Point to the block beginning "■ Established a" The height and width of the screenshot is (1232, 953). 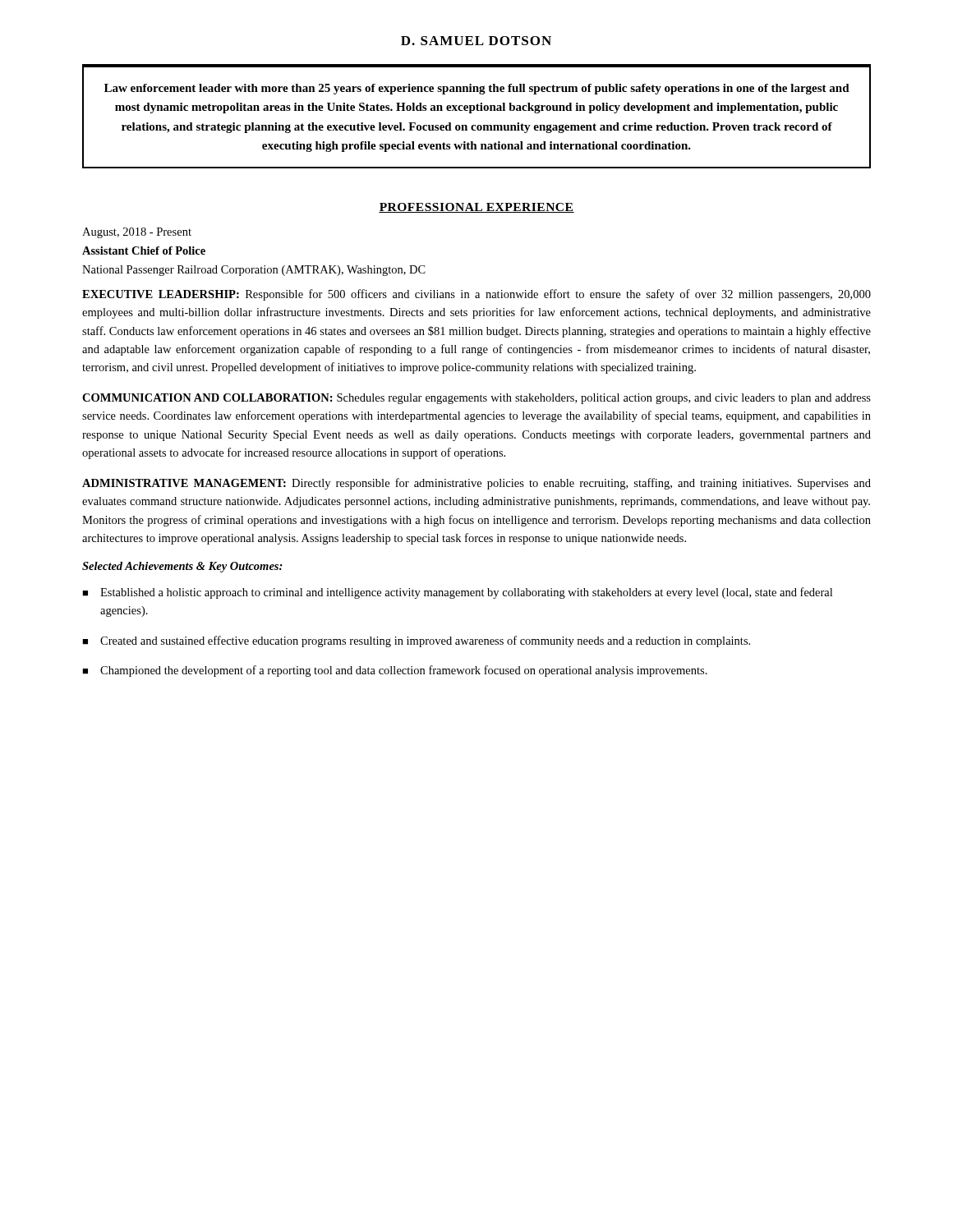point(476,601)
